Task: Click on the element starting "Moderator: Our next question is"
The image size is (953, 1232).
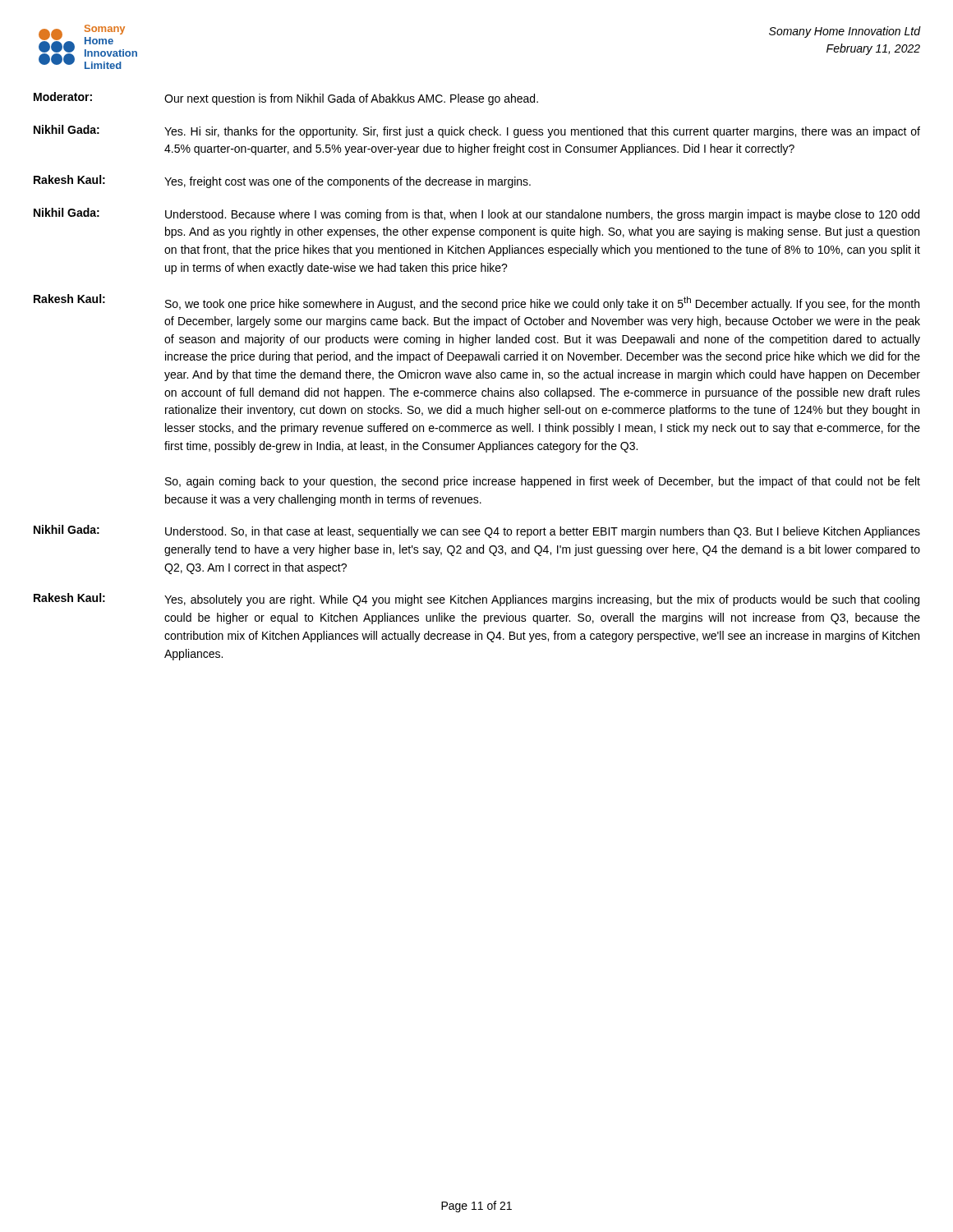Action: click(x=476, y=99)
